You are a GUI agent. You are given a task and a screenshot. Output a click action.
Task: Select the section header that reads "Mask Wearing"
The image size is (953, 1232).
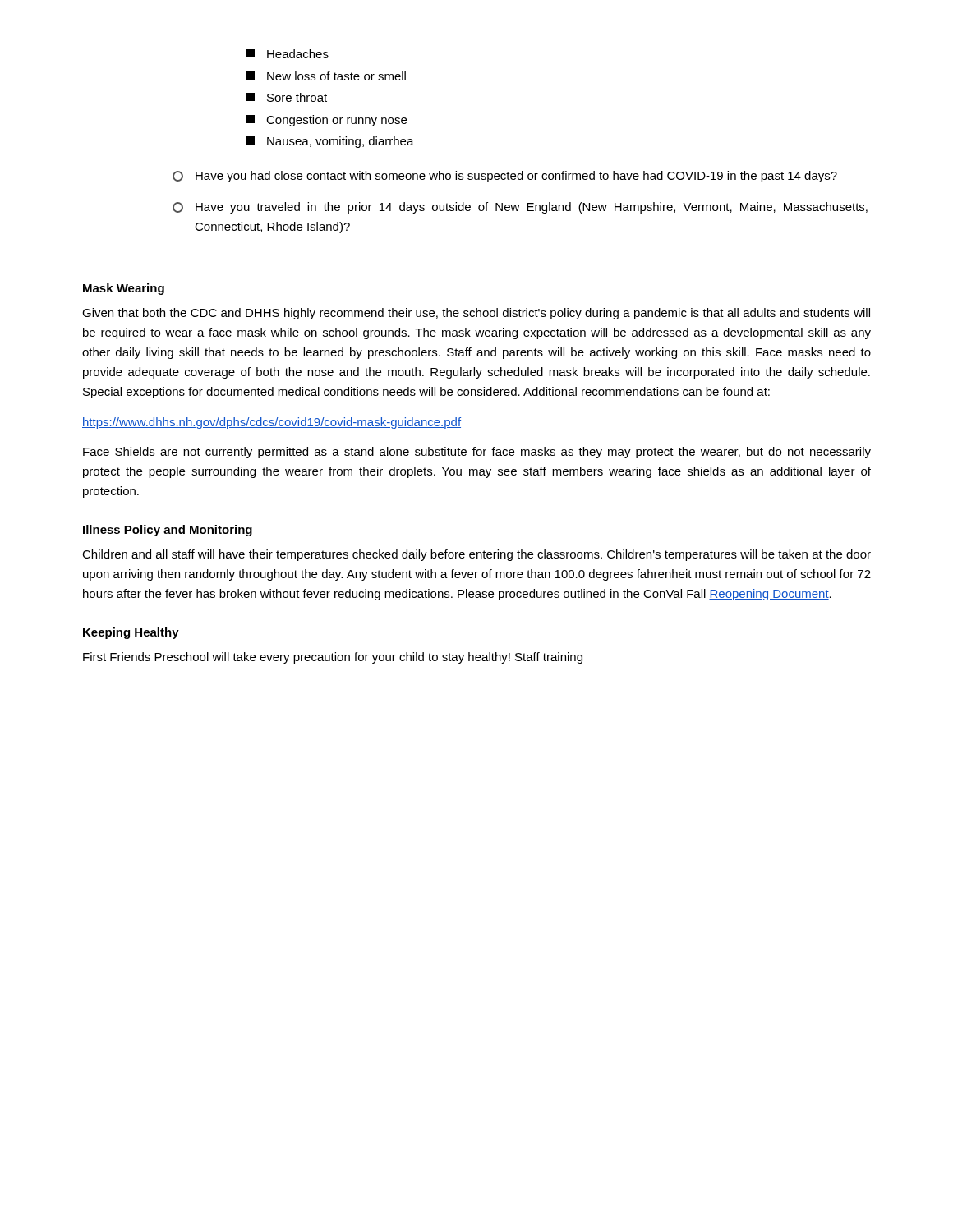tap(123, 287)
